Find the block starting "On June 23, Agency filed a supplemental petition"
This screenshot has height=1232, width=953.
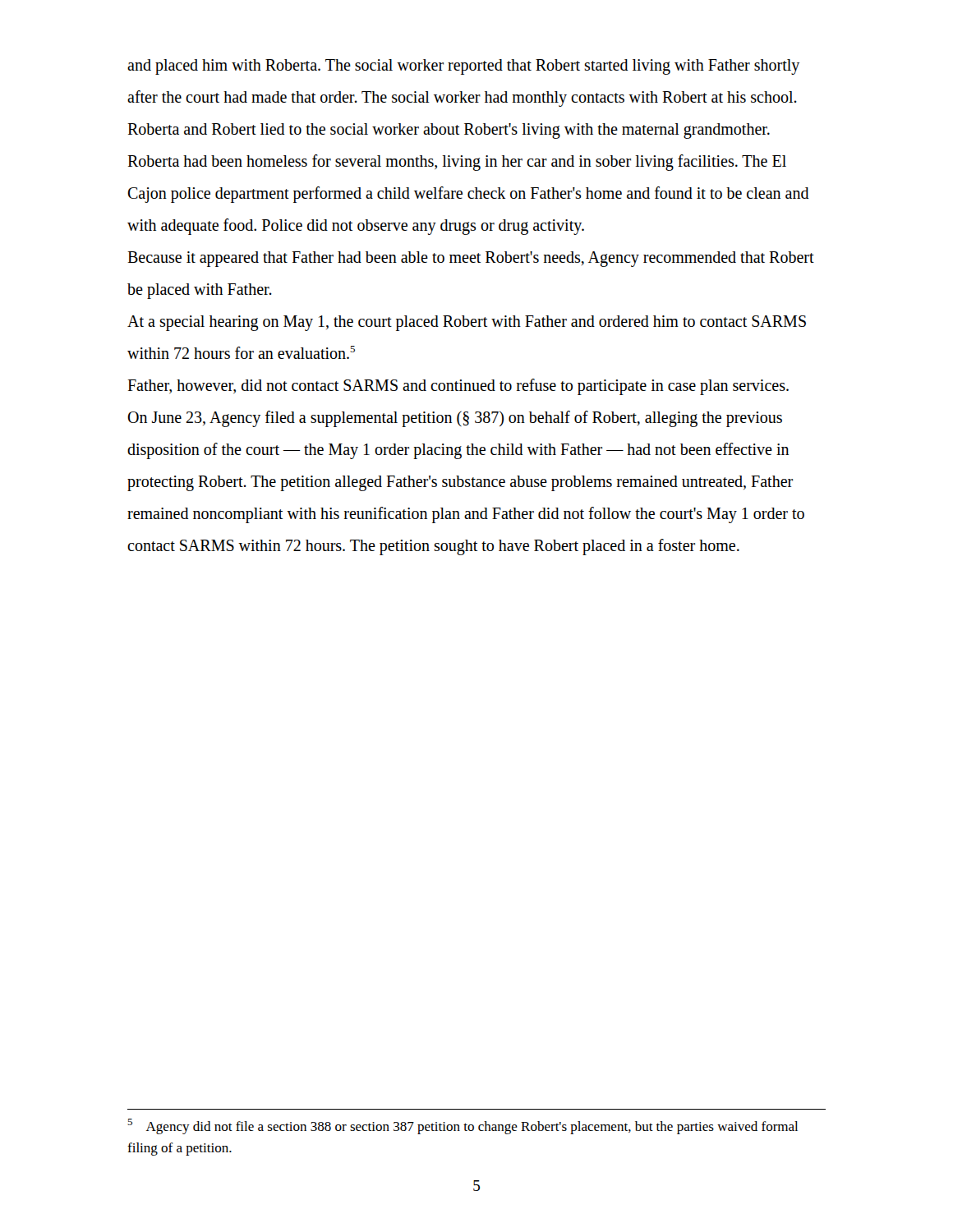(476, 482)
